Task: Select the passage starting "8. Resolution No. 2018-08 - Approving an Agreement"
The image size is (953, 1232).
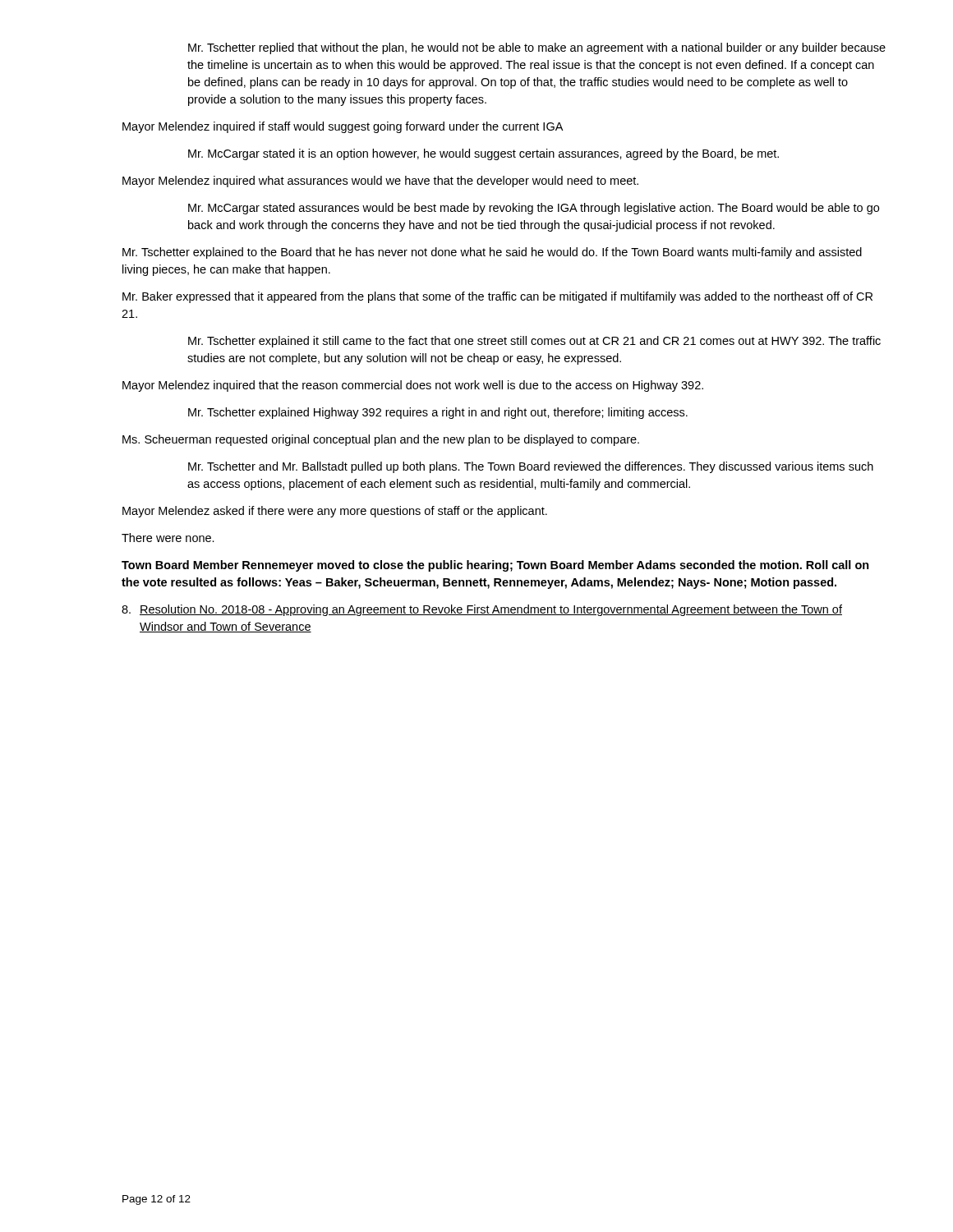Action: click(505, 619)
